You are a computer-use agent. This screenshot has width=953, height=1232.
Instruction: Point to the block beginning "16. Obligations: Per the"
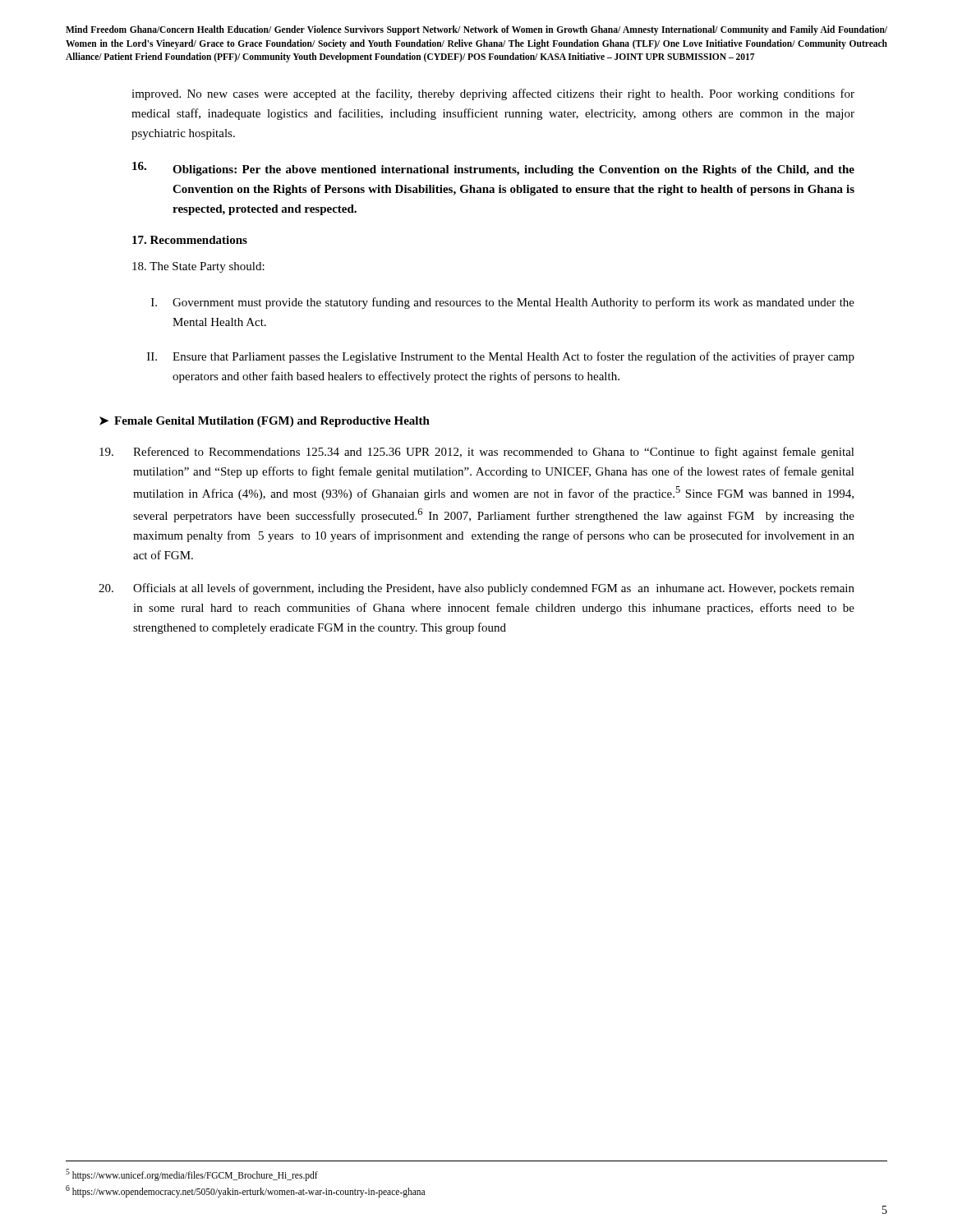[493, 189]
